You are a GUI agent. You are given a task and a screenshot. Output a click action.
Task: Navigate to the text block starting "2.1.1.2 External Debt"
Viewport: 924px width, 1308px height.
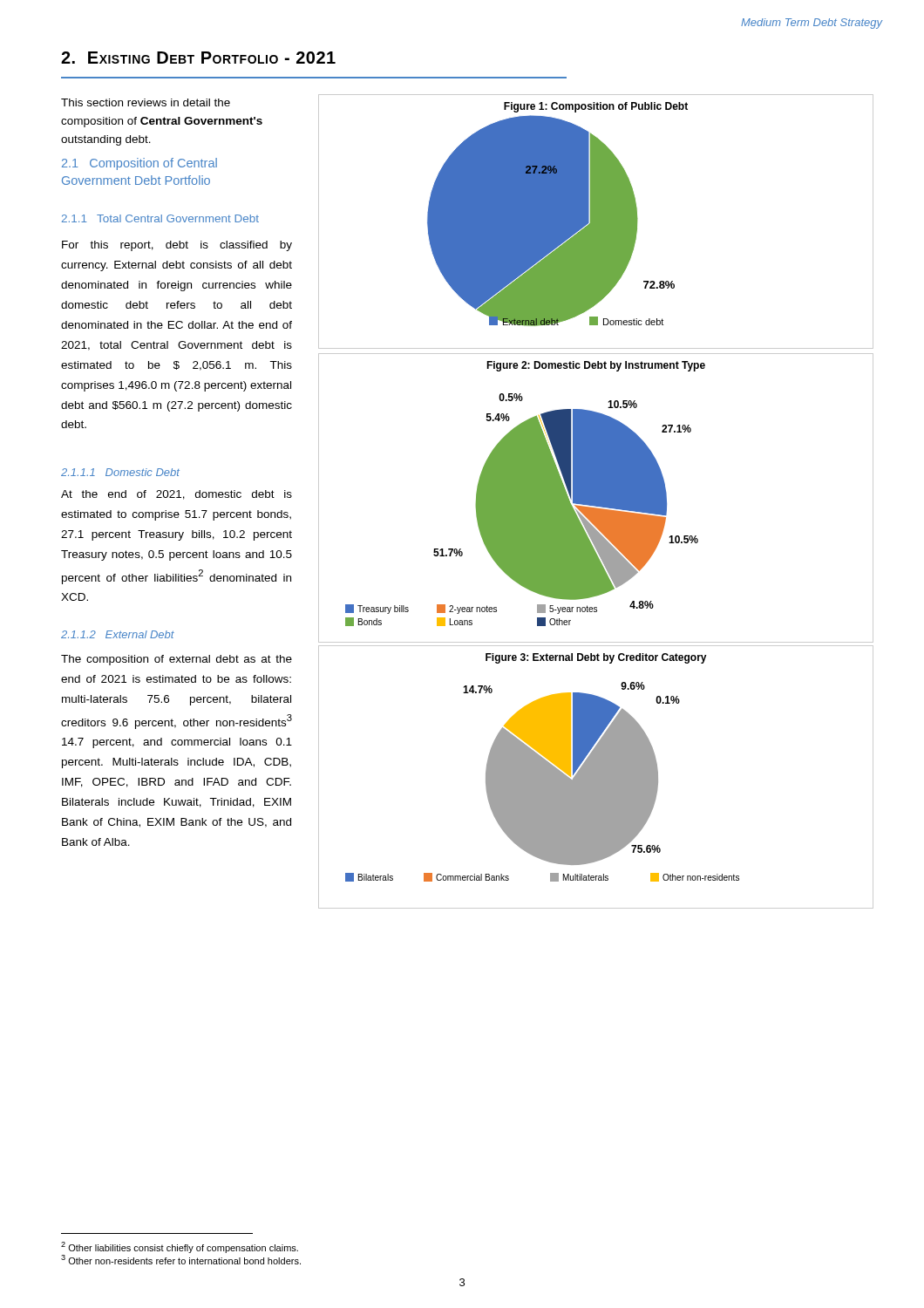117,634
